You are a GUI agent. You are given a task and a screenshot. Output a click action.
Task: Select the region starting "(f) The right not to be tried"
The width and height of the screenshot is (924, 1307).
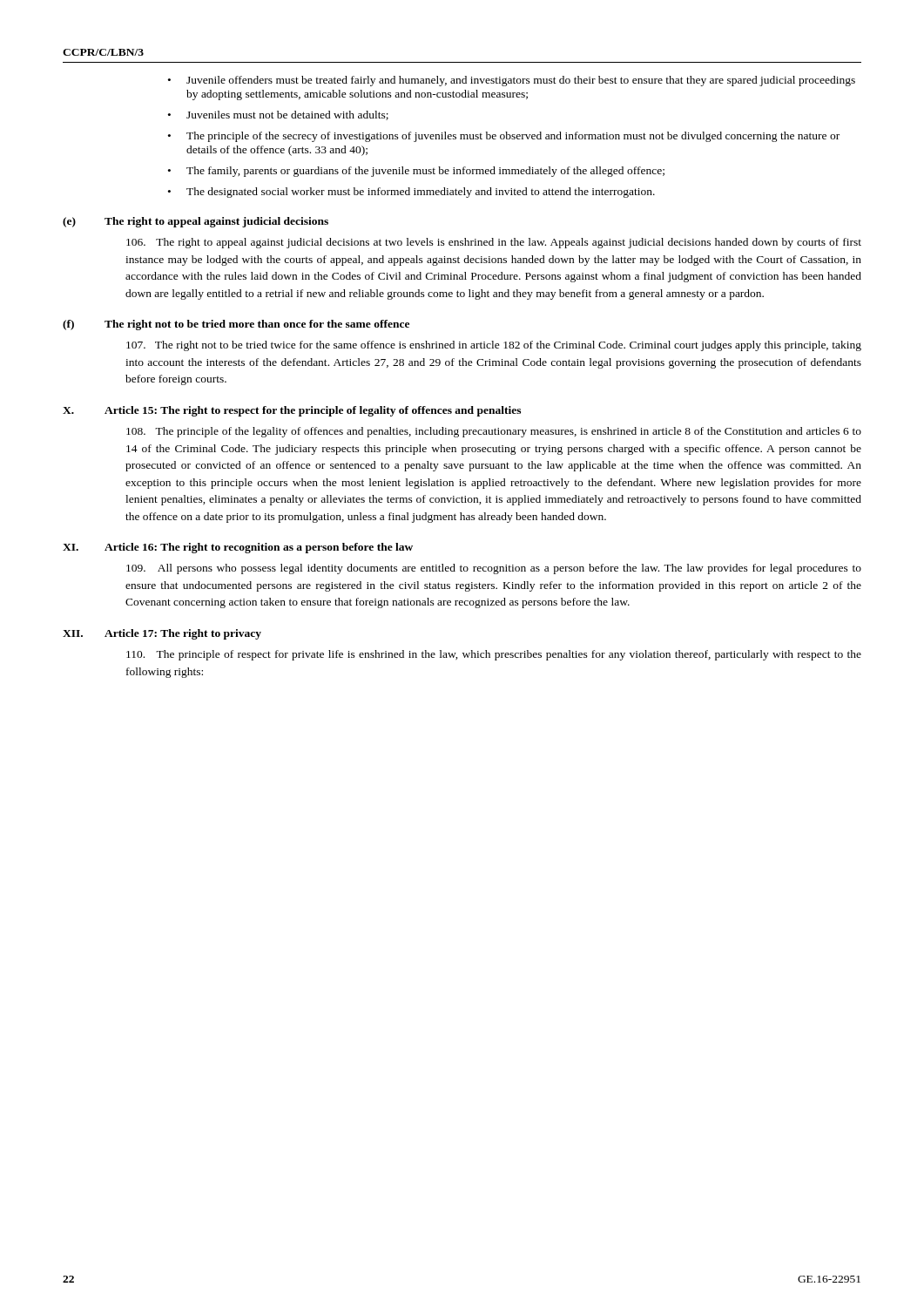[x=236, y=325]
